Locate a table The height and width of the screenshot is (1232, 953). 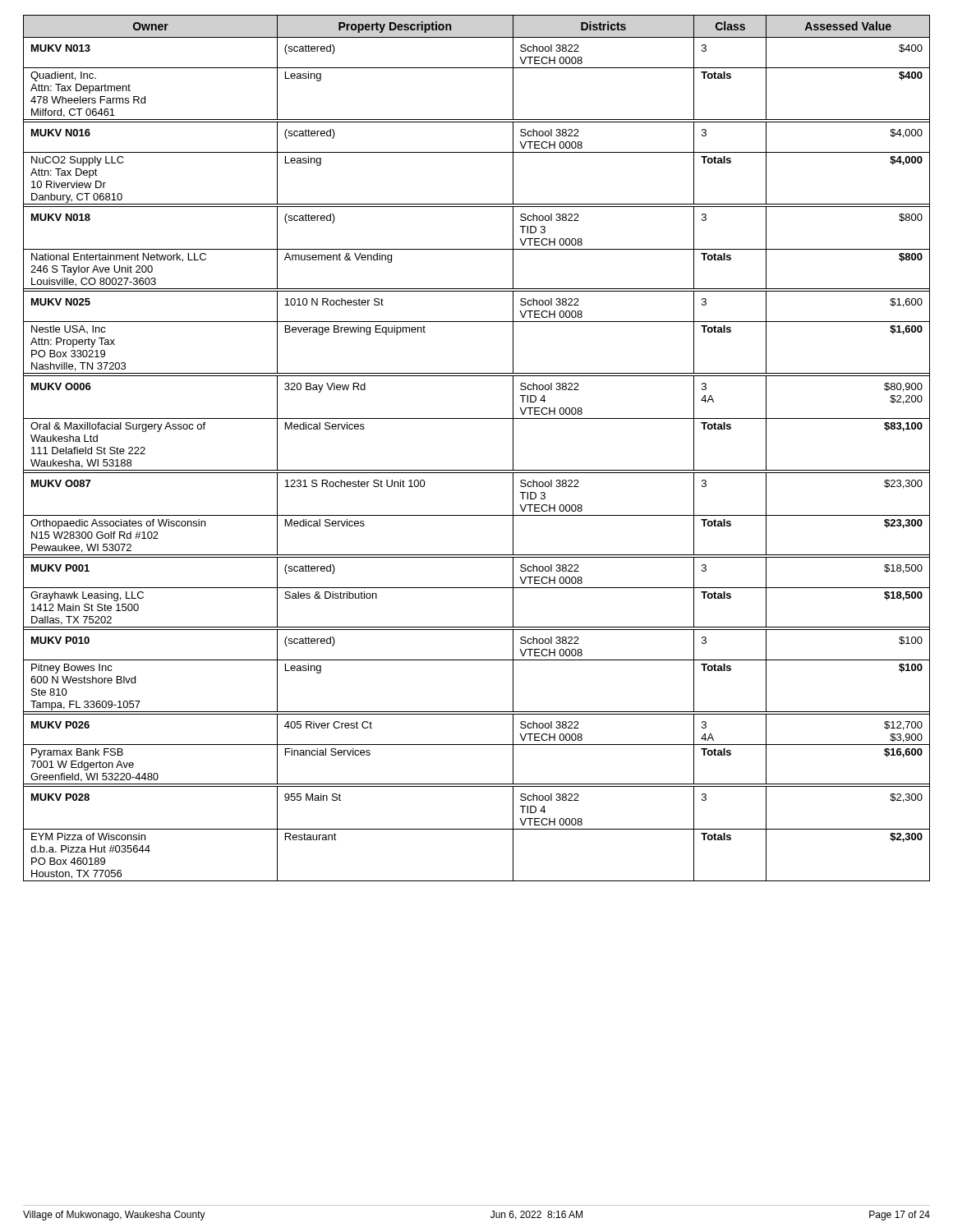click(476, 448)
